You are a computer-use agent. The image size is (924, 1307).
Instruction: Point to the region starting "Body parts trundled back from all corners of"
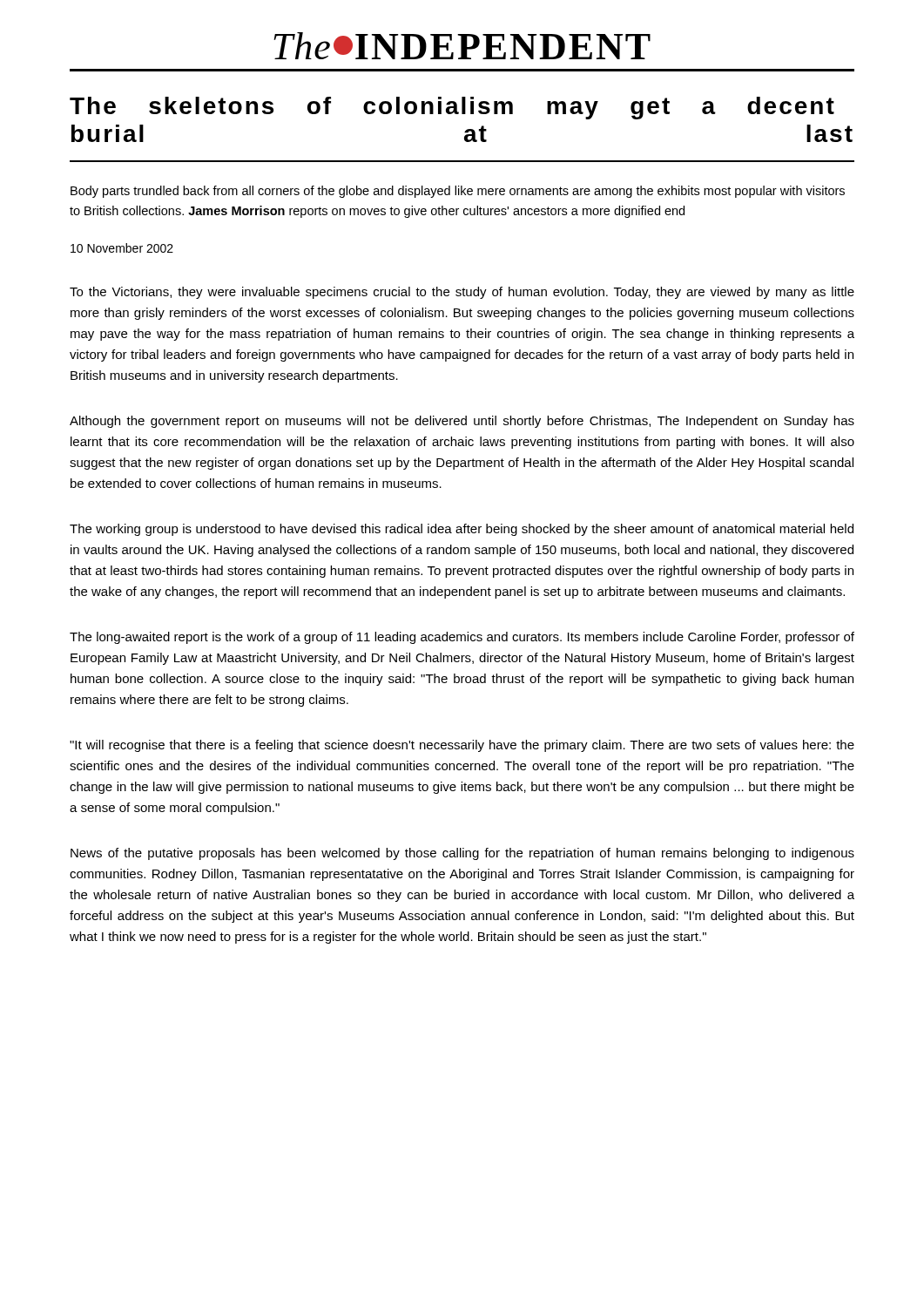[457, 201]
